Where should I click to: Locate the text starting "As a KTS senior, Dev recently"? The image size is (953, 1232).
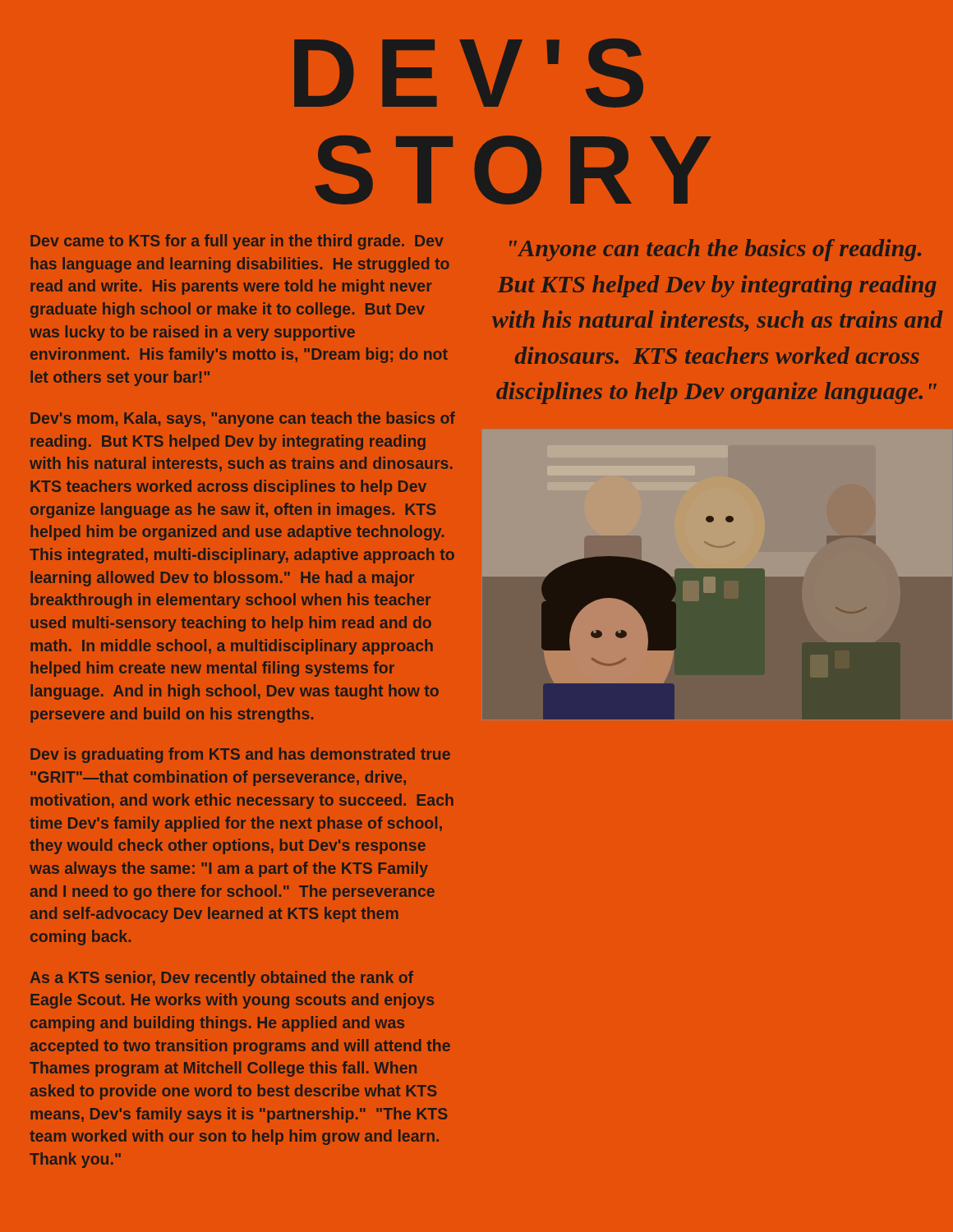[x=240, y=1068]
